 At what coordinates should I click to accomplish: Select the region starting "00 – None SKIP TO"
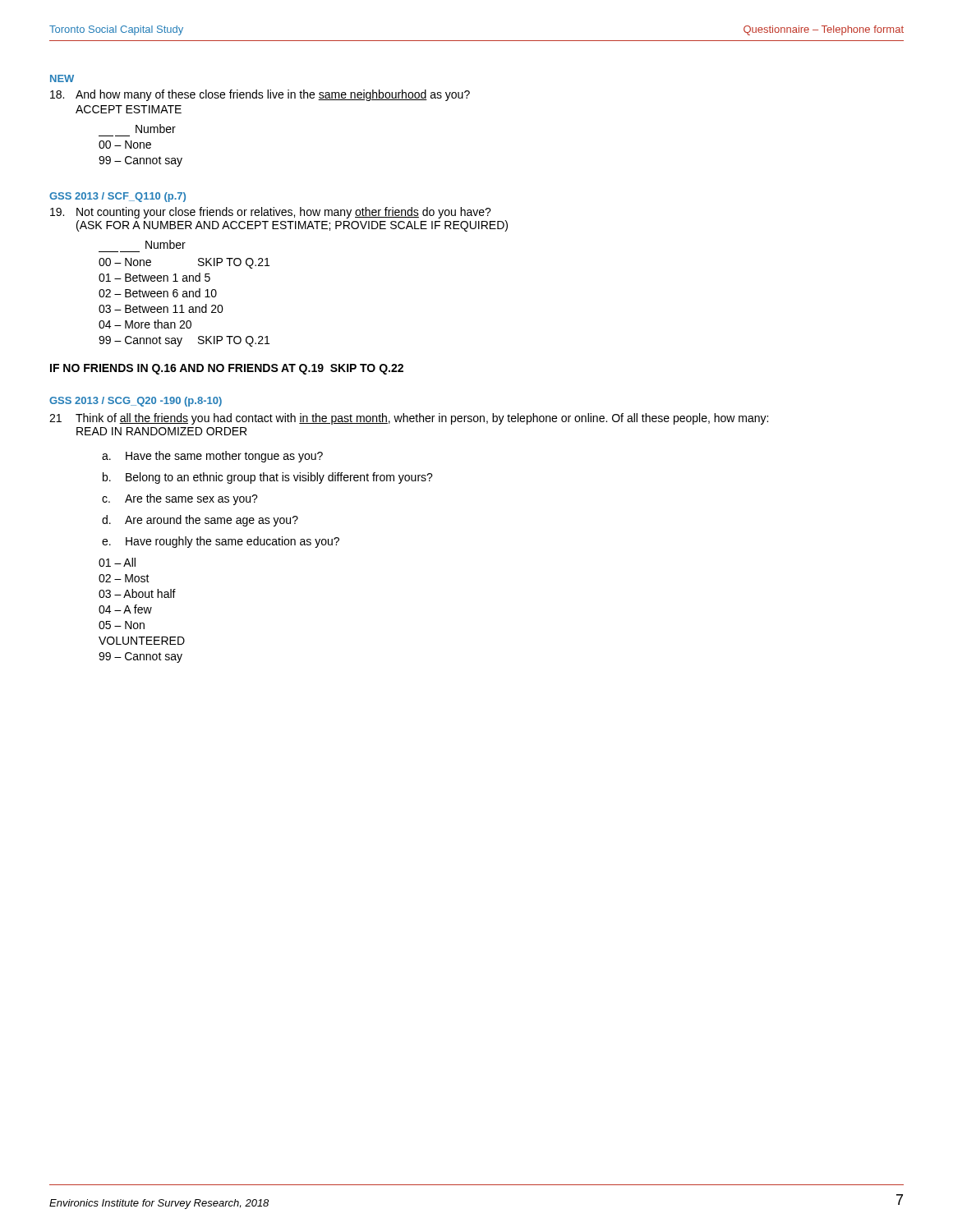(x=129, y=263)
